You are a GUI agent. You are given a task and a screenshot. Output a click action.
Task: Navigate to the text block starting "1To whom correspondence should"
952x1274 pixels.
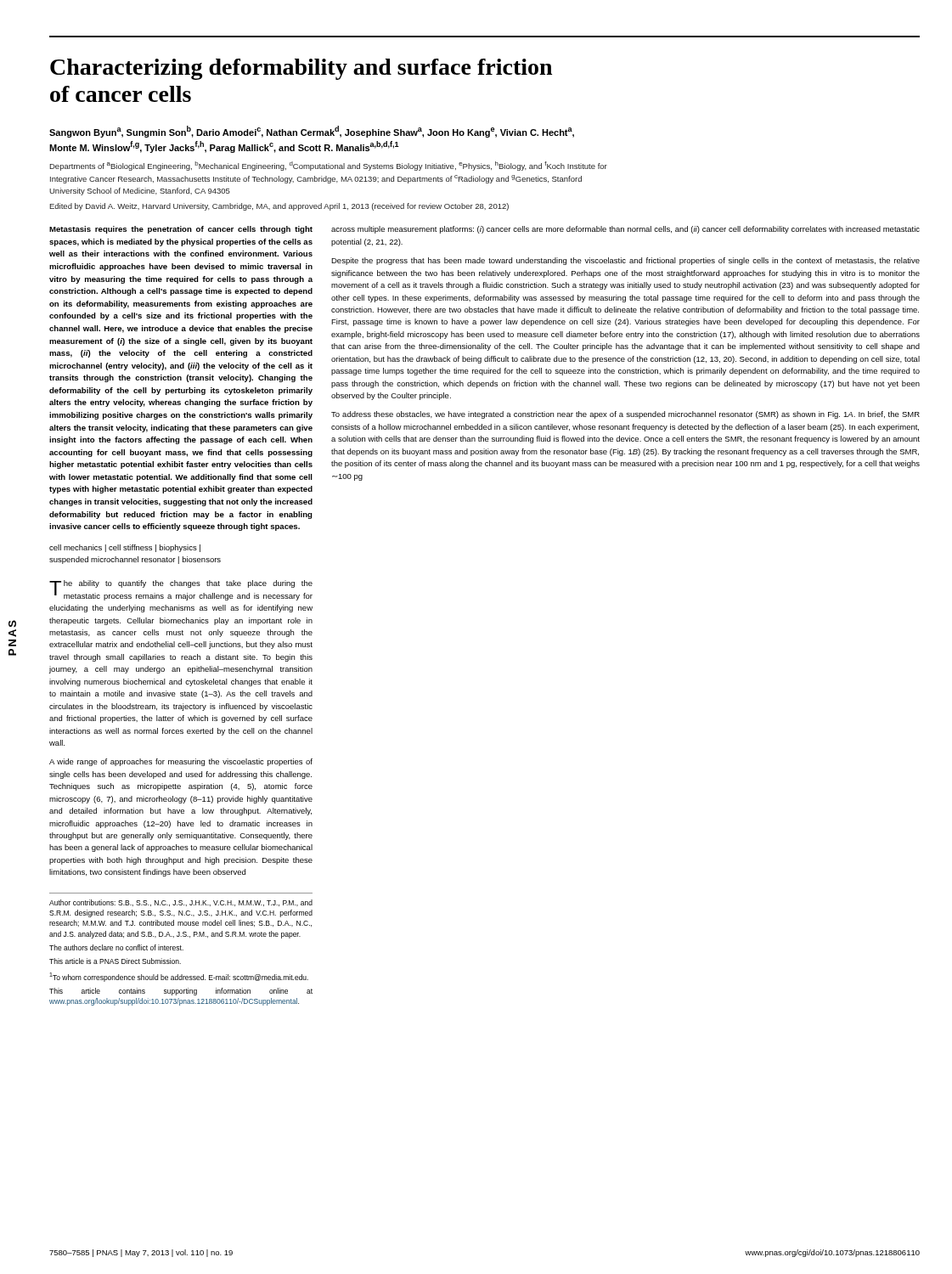pyautogui.click(x=179, y=976)
